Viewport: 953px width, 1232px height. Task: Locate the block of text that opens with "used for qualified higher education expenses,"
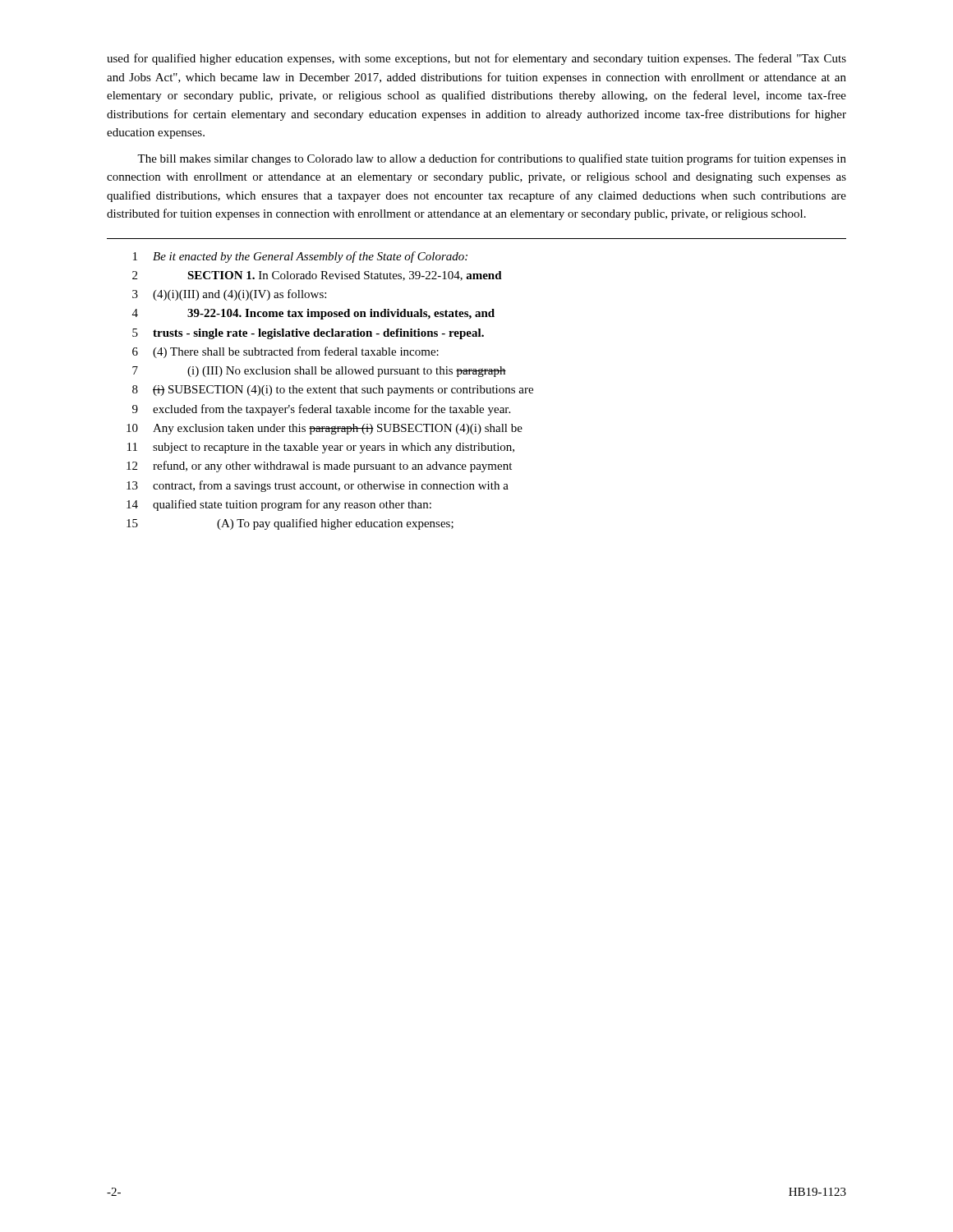pyautogui.click(x=476, y=59)
